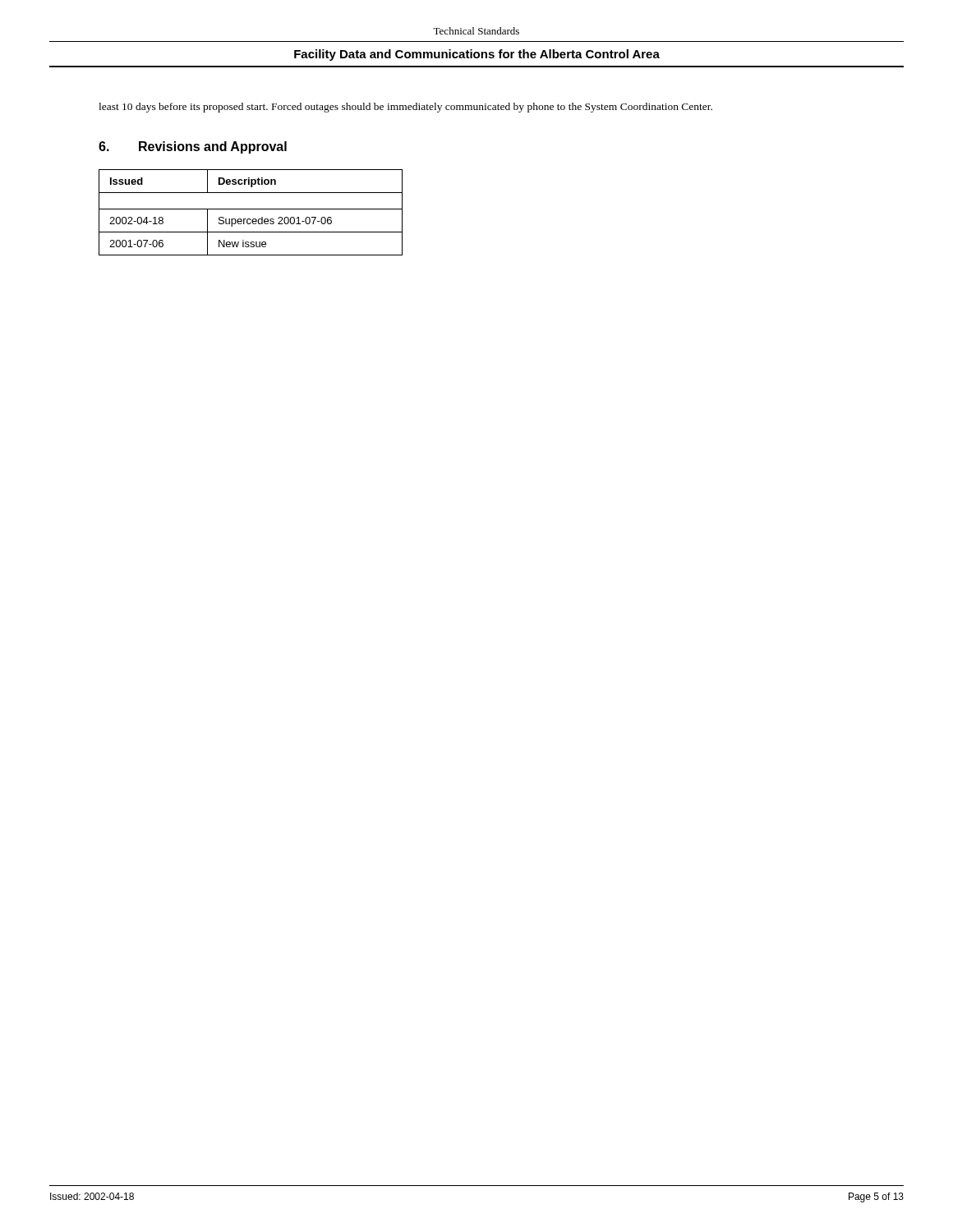Find the table that mentions "Supercedes 2001-07-06"
The width and height of the screenshot is (953, 1232).
click(476, 213)
